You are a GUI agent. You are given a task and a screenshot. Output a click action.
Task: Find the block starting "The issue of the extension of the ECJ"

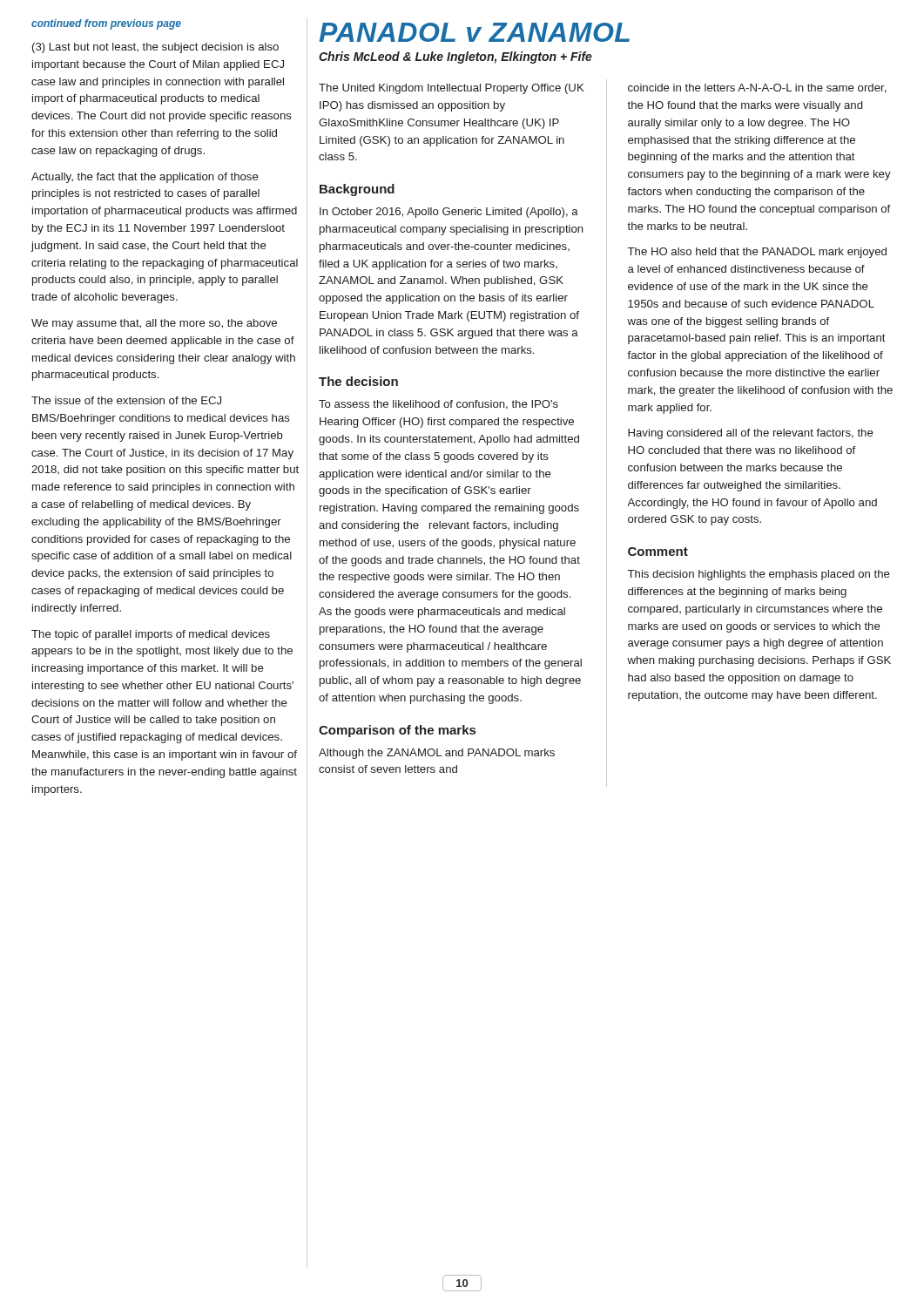[x=166, y=504]
